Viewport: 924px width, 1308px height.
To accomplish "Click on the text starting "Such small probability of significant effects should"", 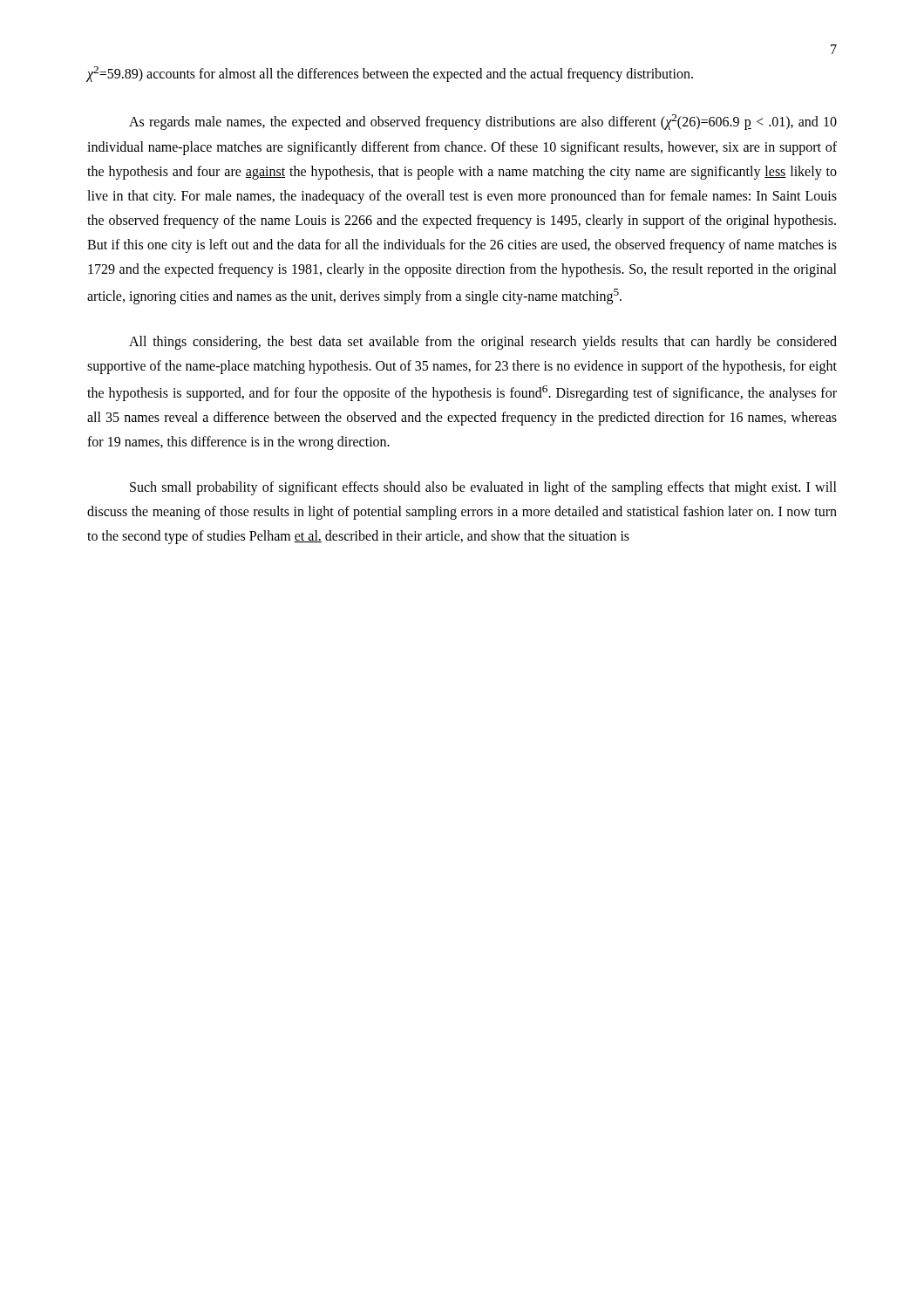I will (x=462, y=512).
